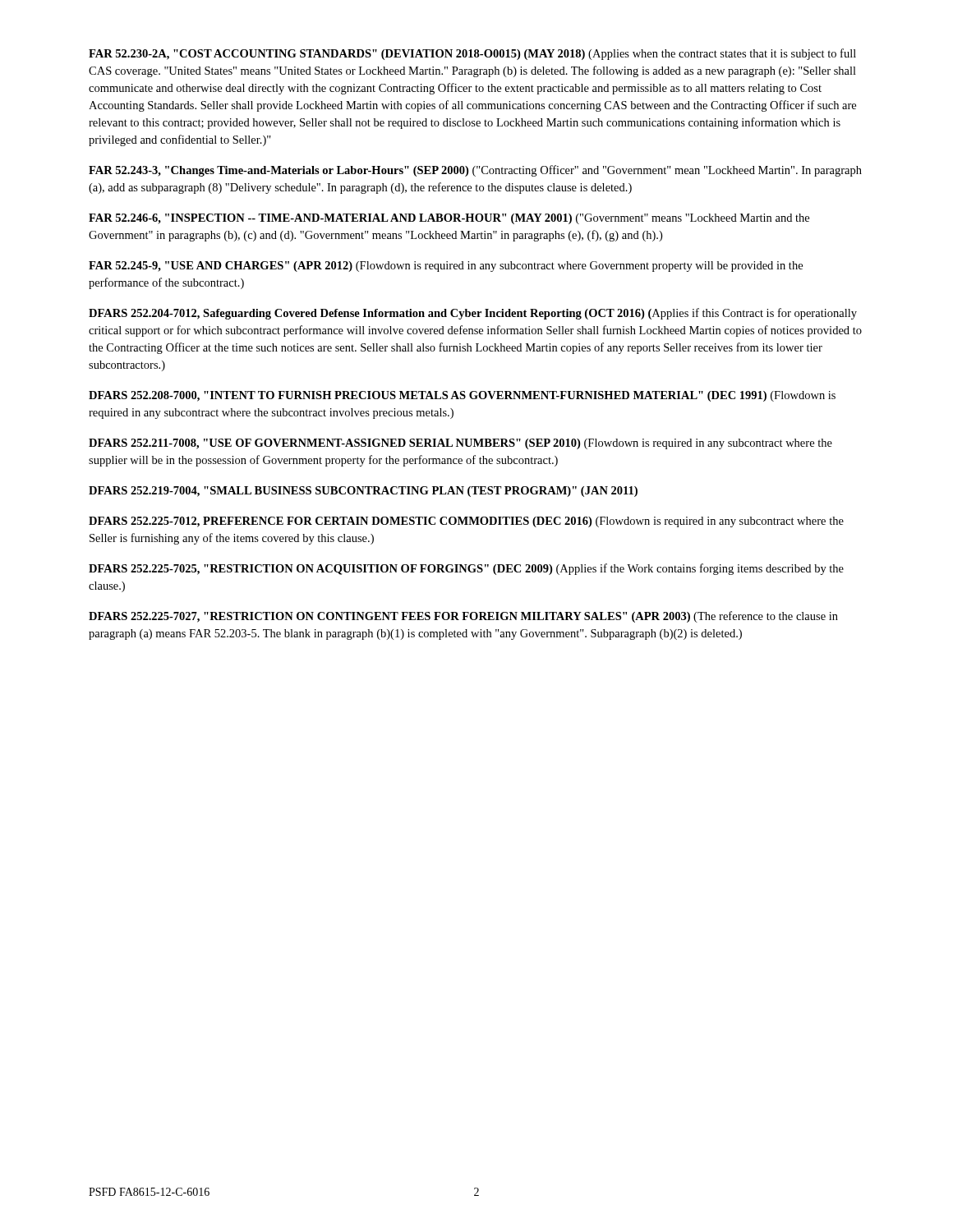Where is the passage that starts "FAR 52.245-9, "USE"?

(446, 274)
